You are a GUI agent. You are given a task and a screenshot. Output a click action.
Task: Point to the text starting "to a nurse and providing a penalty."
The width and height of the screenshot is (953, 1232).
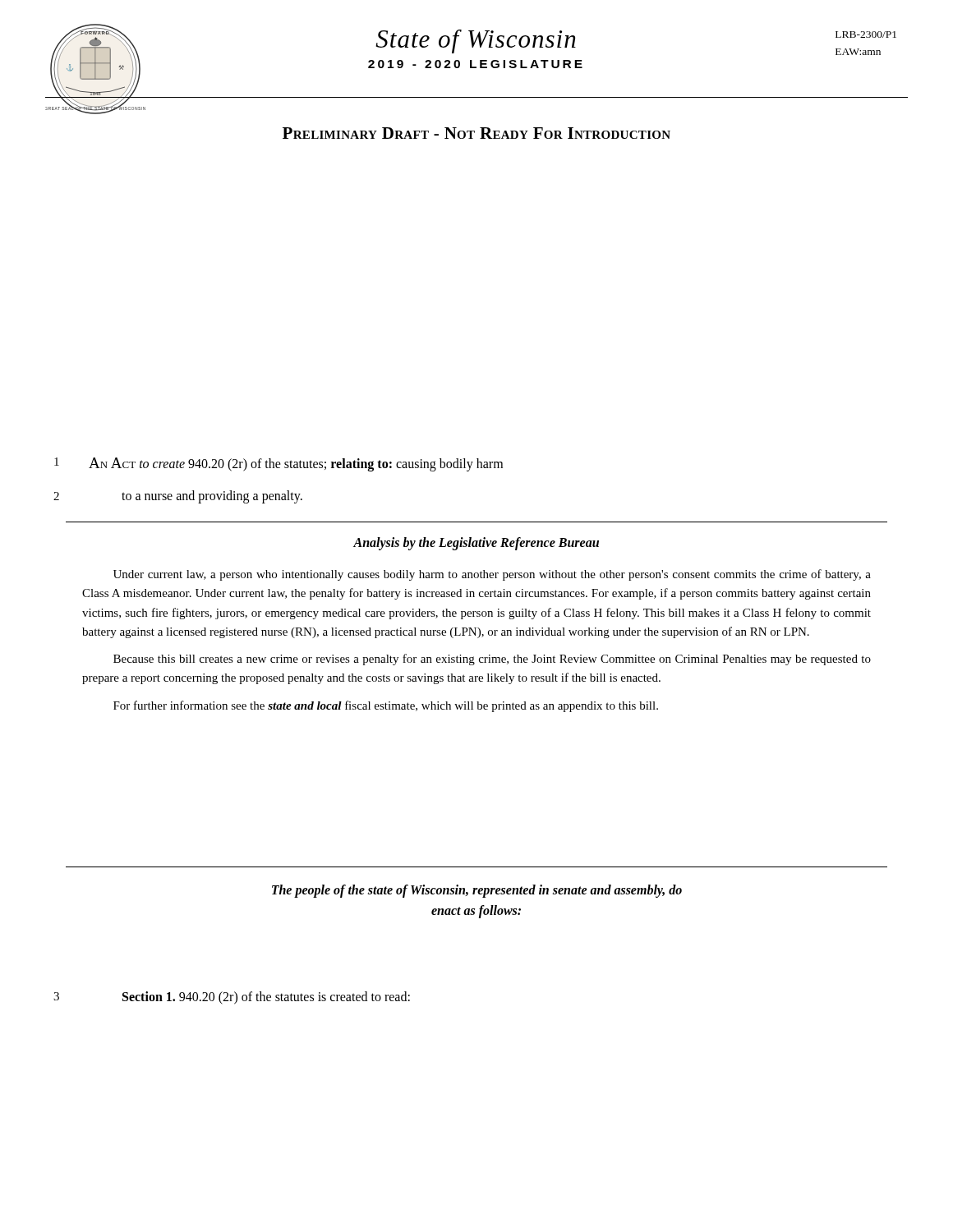[212, 496]
